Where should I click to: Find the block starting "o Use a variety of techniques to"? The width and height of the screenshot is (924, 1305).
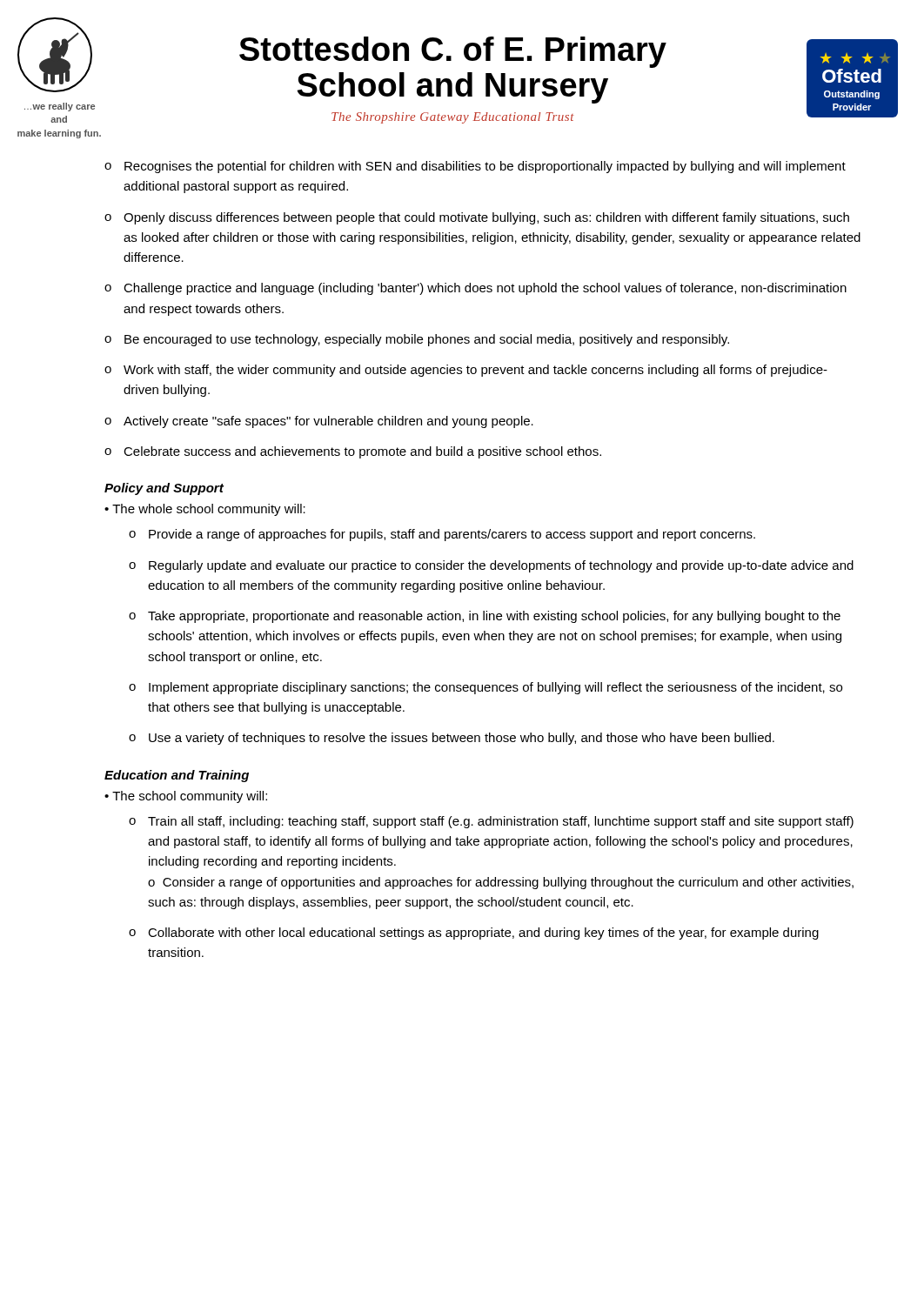click(452, 738)
